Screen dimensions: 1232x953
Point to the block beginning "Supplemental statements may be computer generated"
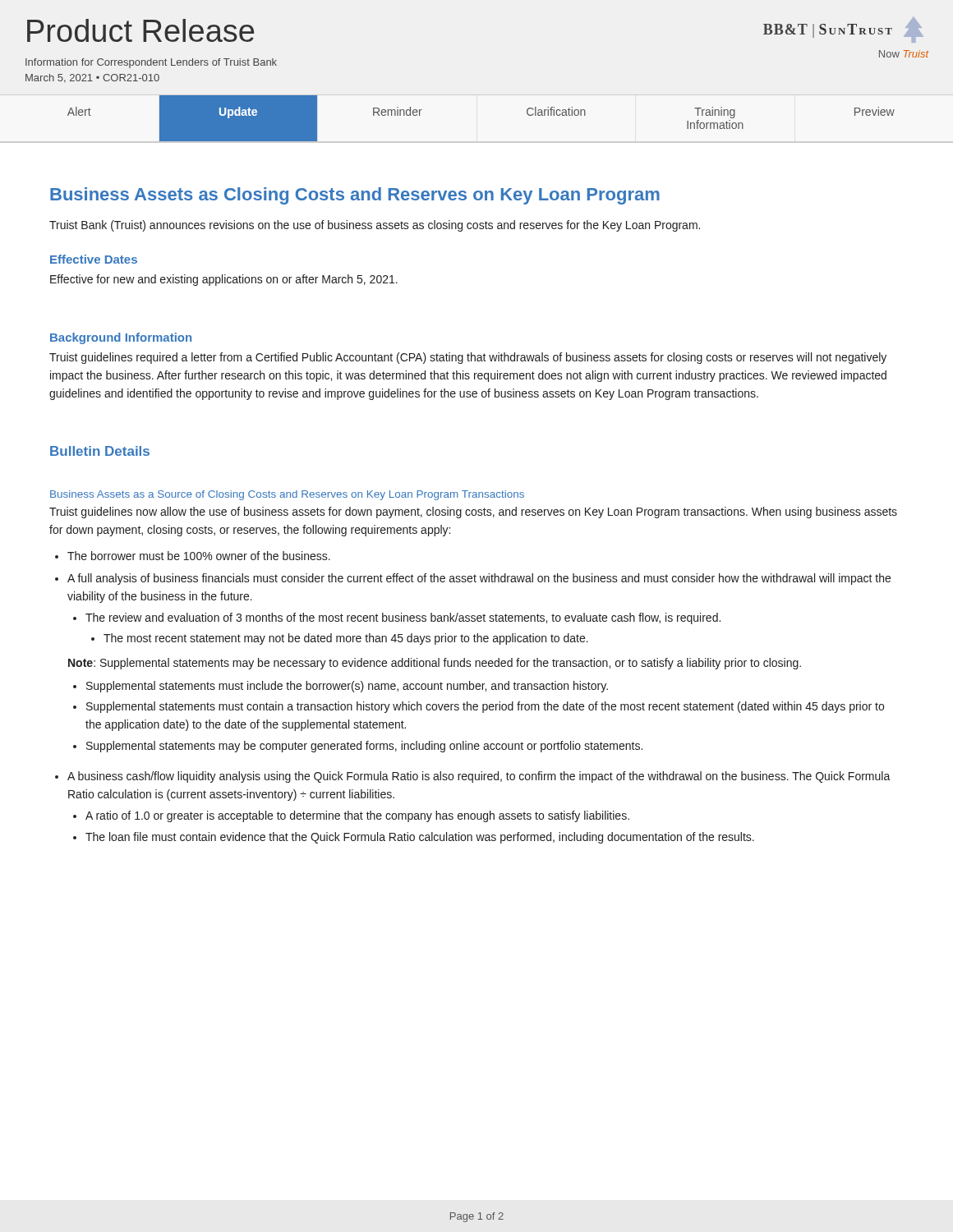coord(495,746)
